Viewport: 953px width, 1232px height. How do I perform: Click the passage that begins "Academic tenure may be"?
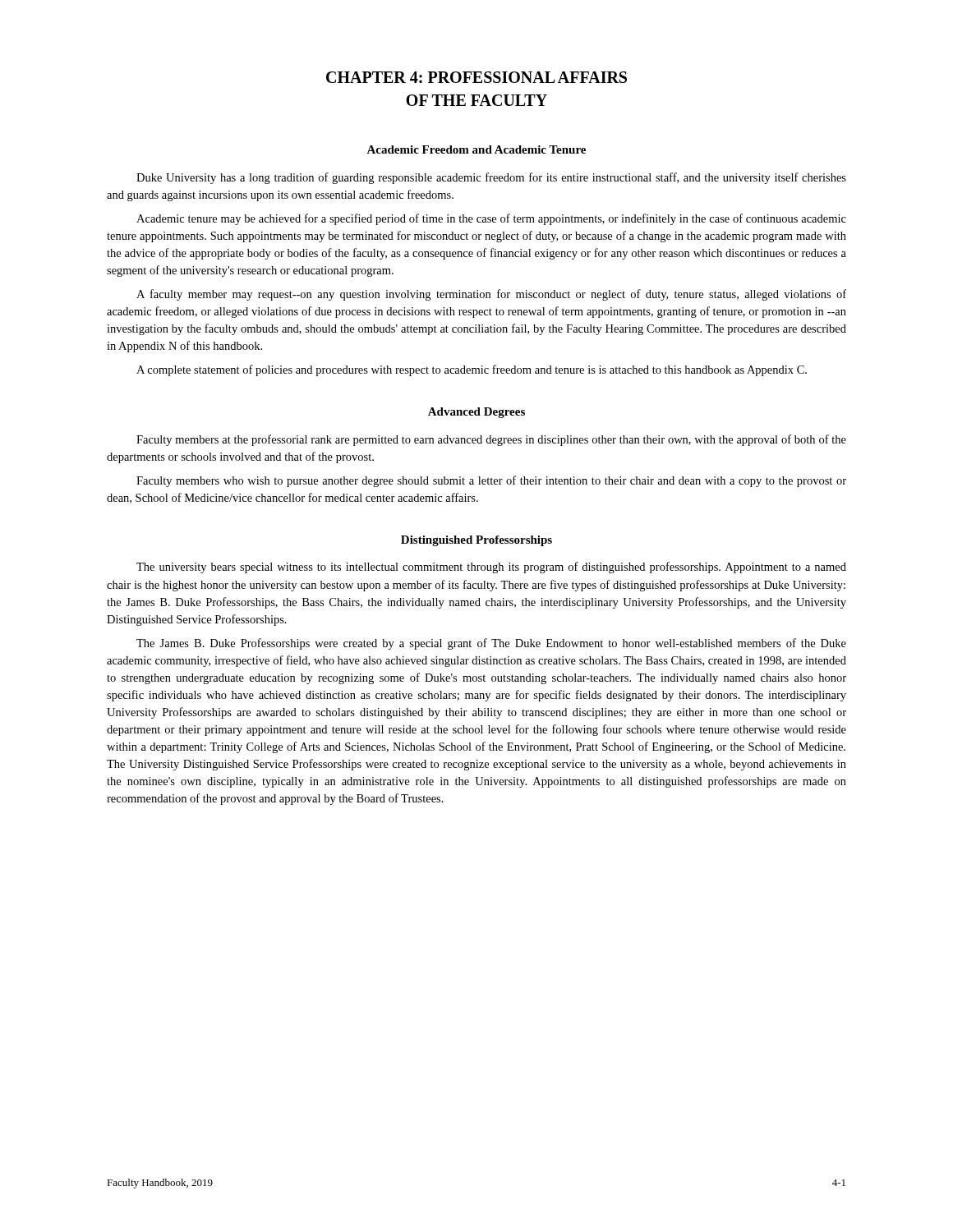(476, 244)
